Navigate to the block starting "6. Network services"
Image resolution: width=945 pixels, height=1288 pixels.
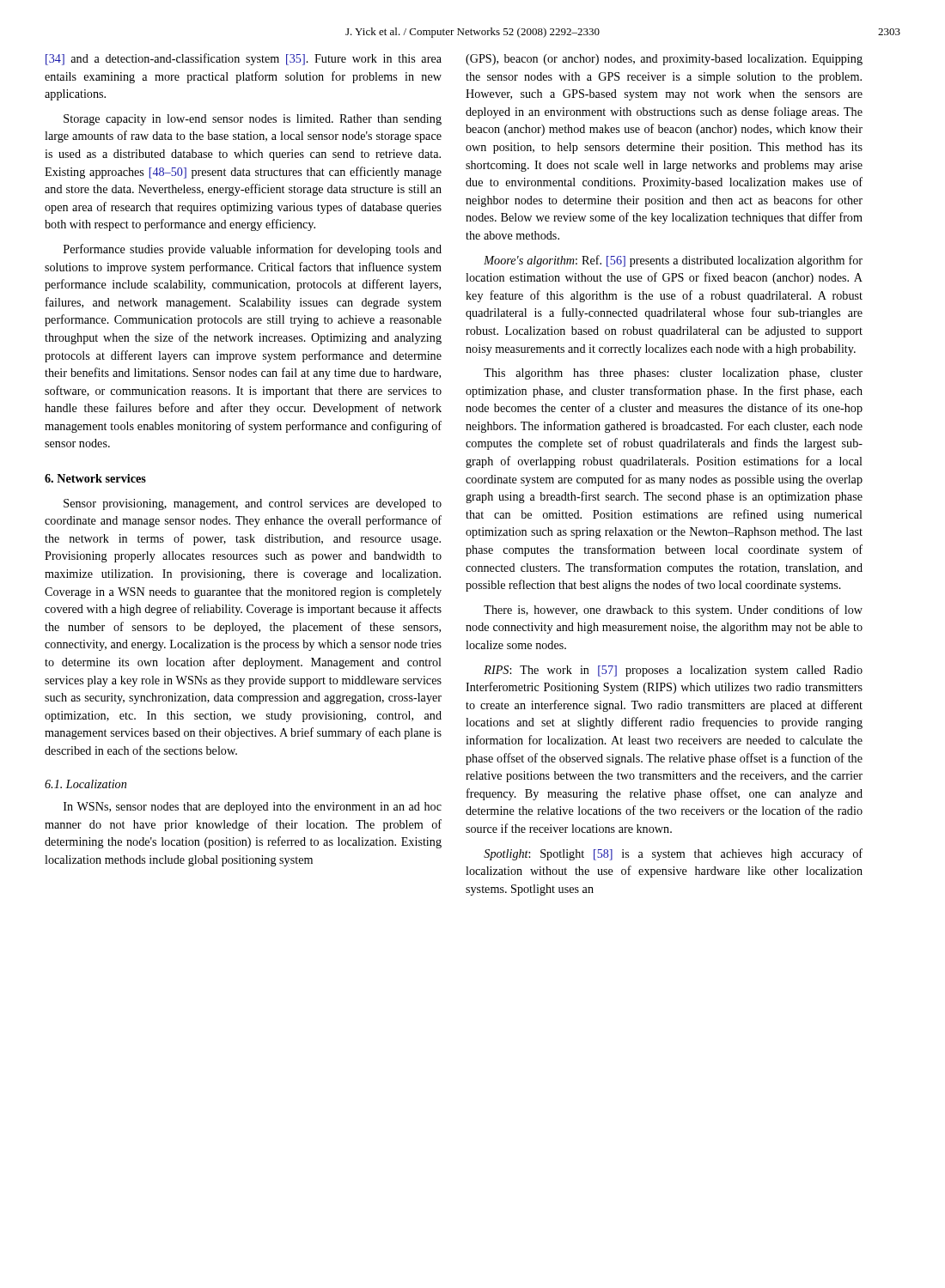95,478
